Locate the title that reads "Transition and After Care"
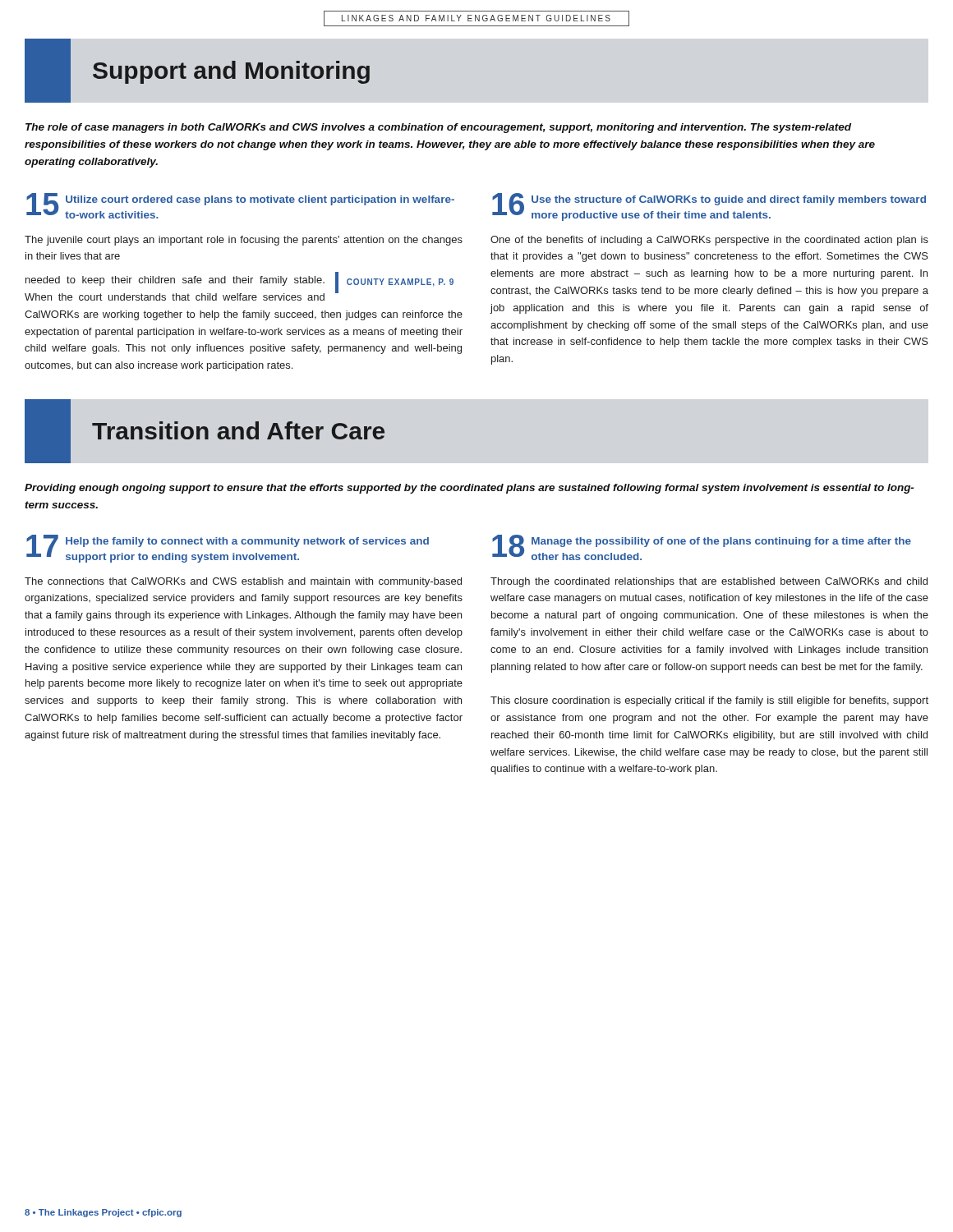 click(x=205, y=431)
